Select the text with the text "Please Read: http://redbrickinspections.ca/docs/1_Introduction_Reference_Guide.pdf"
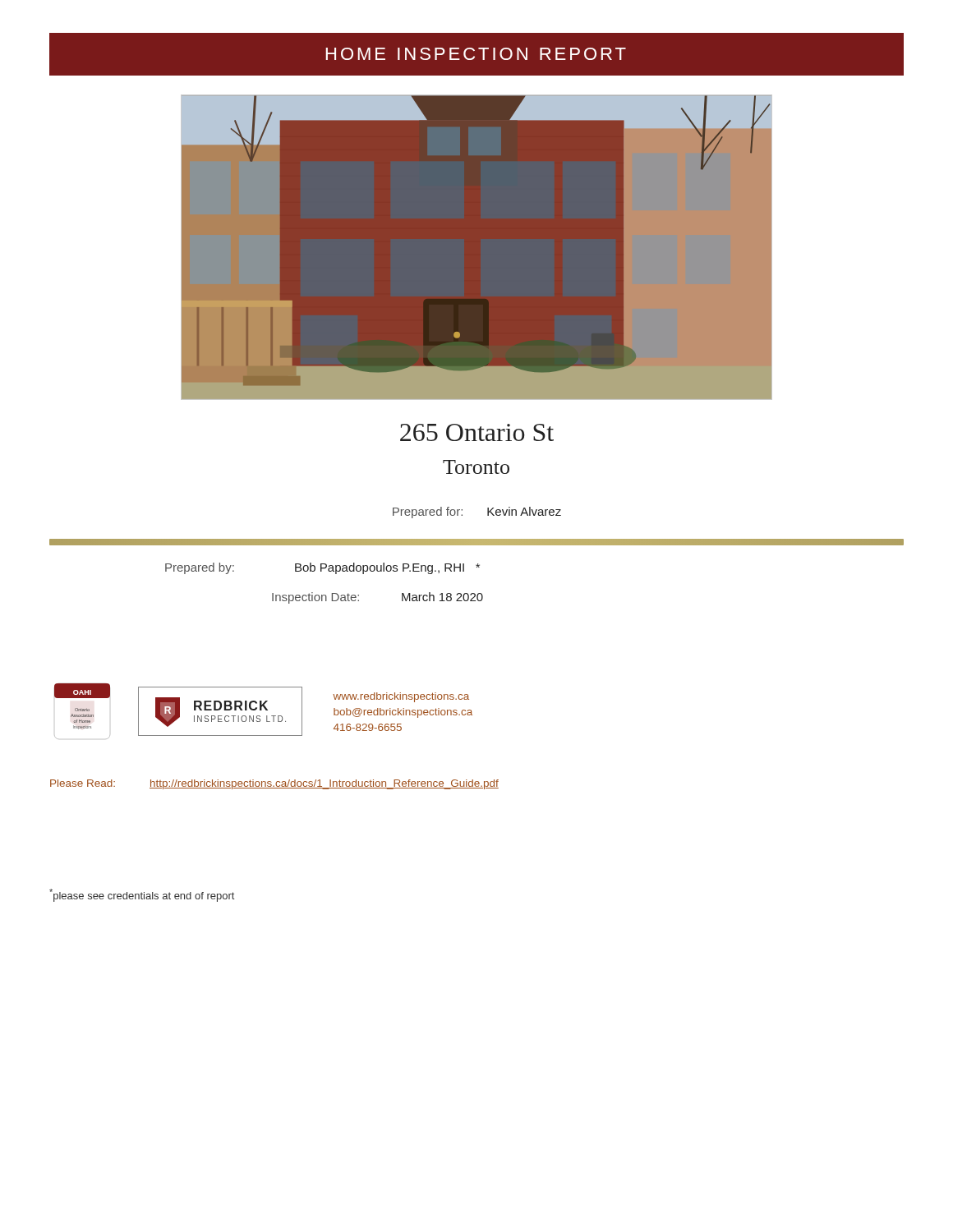 274,783
